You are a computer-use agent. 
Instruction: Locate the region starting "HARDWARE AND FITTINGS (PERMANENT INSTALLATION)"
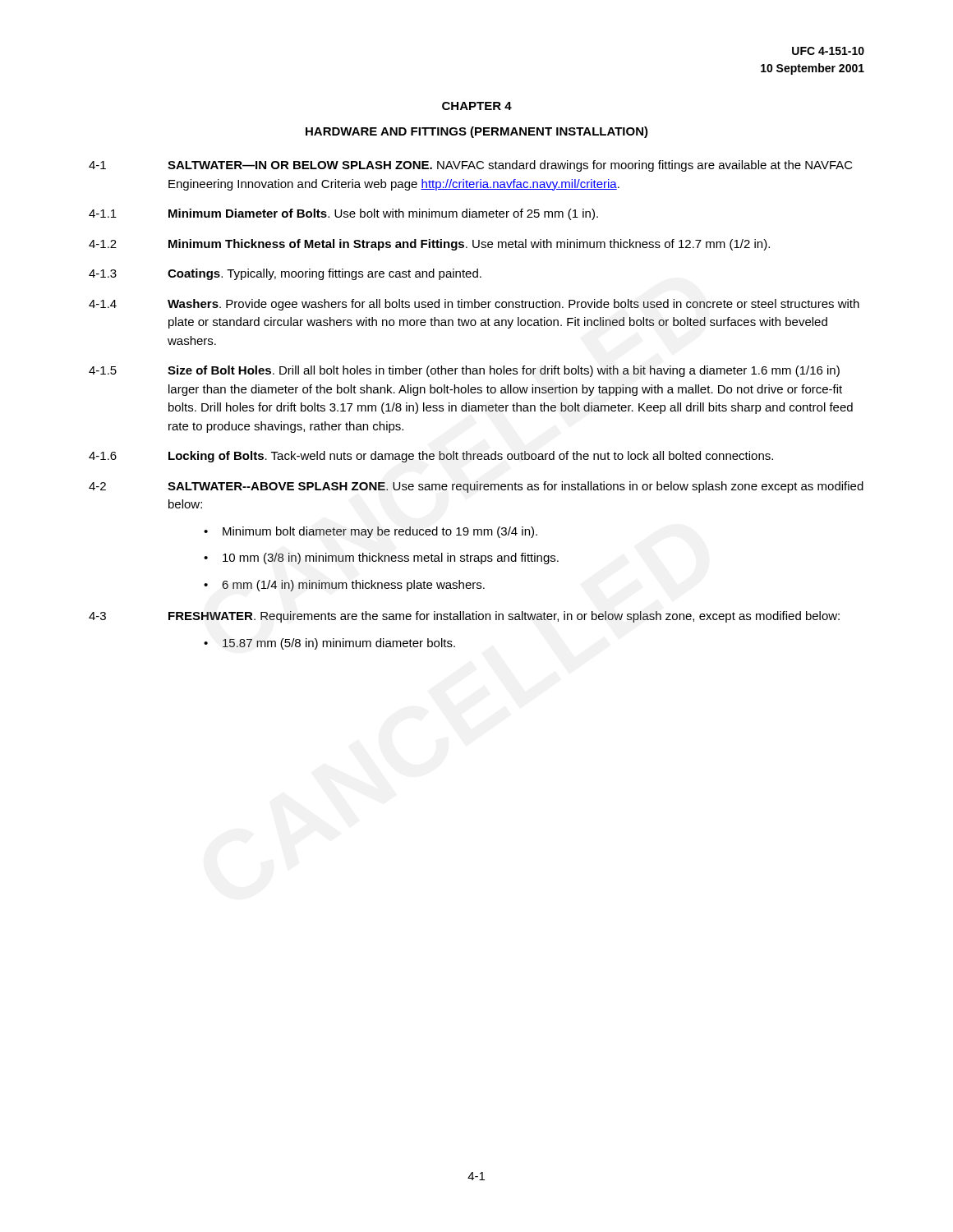pos(476,131)
